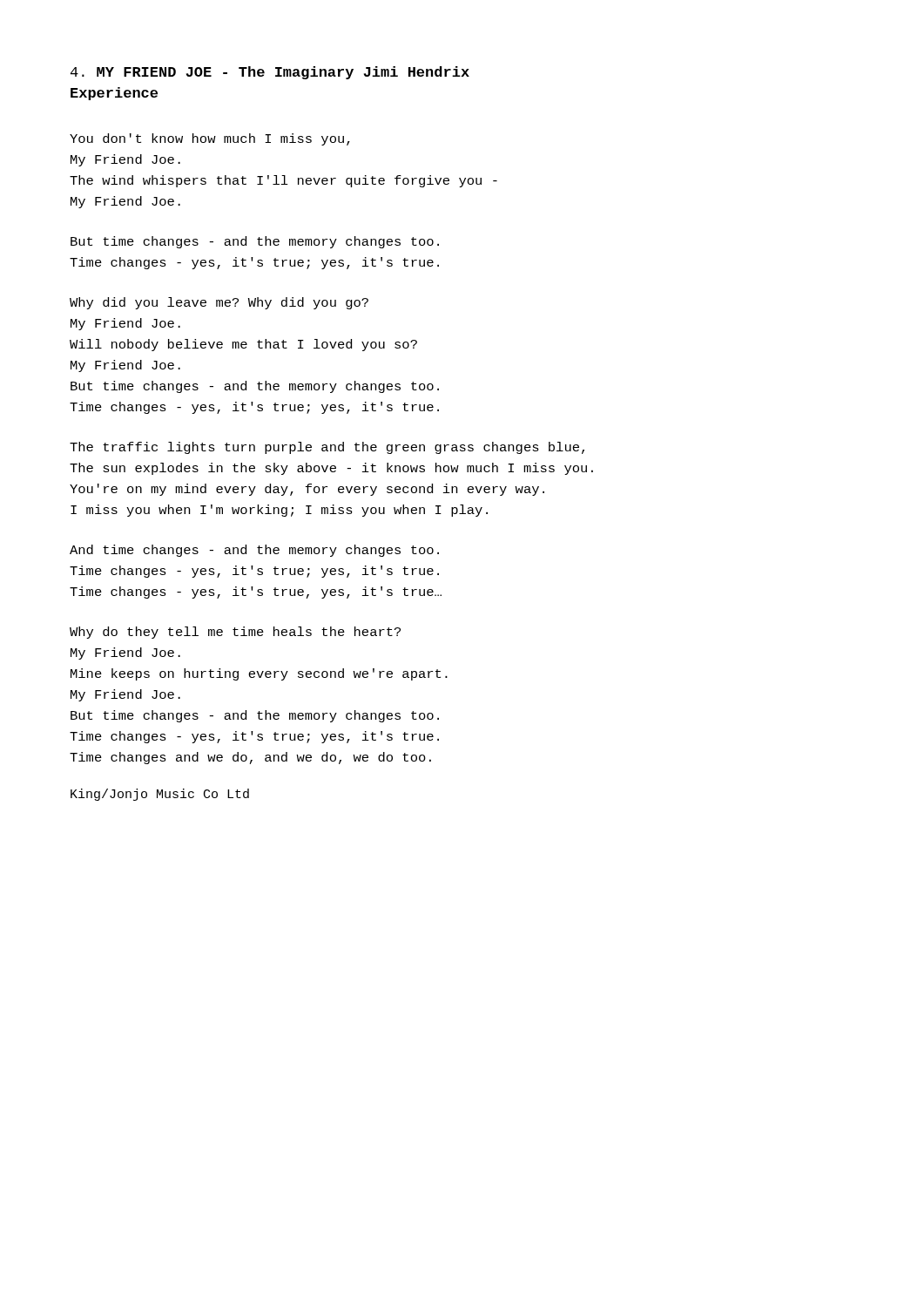This screenshot has width=924, height=1307.
Task: Locate the region starting "But time changes"
Action: coord(256,252)
